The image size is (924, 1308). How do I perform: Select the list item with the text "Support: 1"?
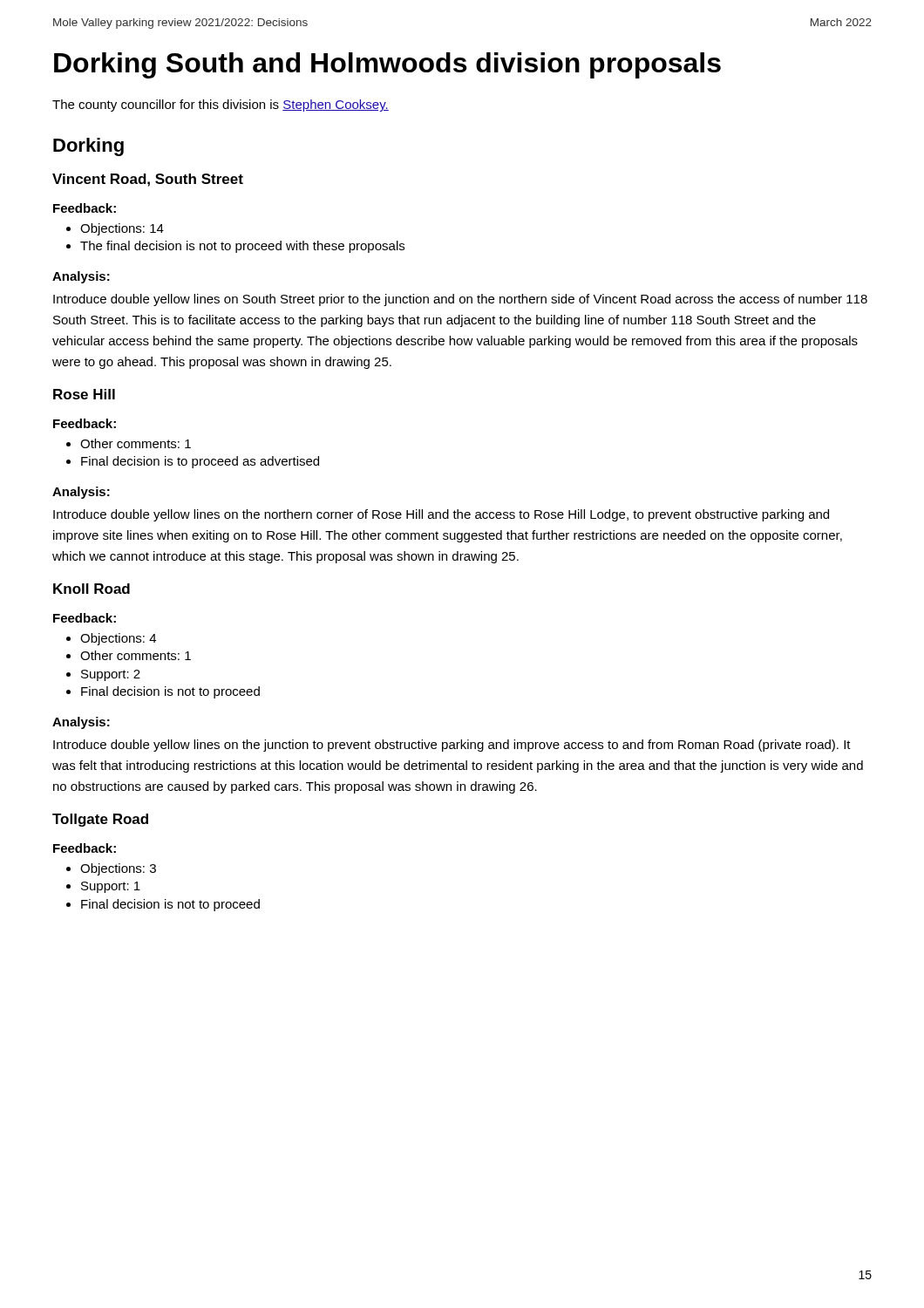pos(103,887)
